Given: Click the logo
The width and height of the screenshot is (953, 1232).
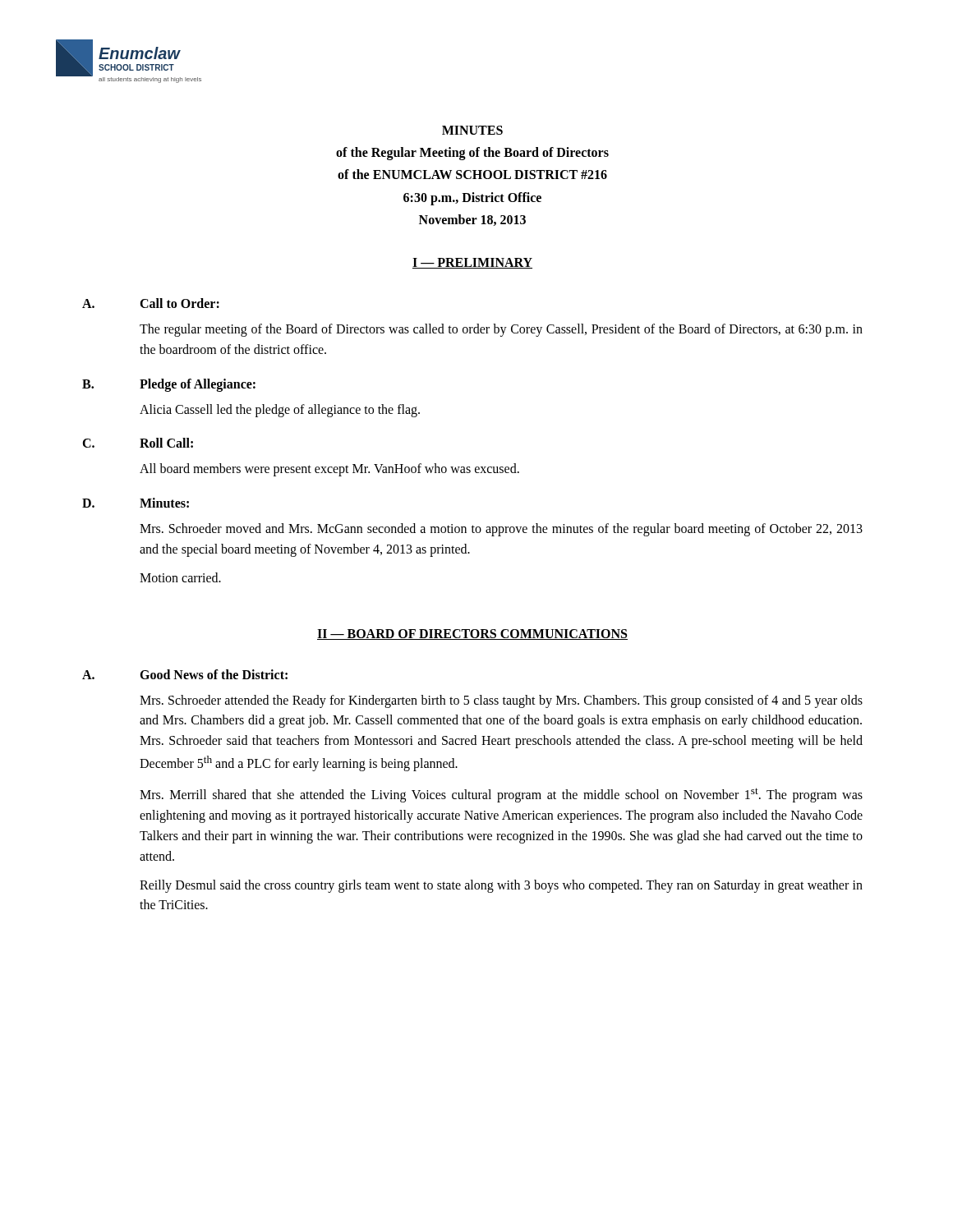Looking at the screenshot, I should pos(134,60).
